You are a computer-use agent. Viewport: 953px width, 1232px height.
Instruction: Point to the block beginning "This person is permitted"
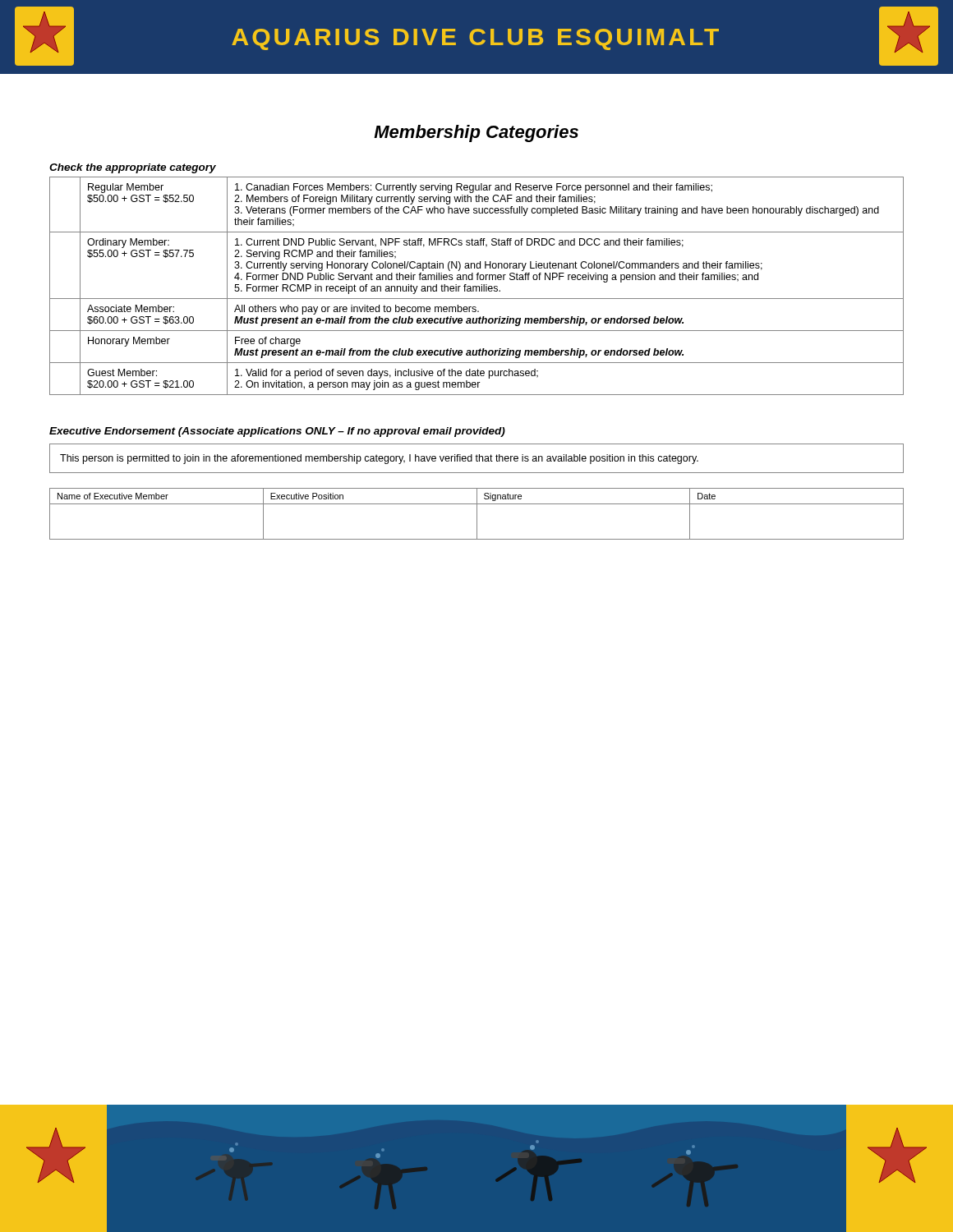pyautogui.click(x=379, y=458)
